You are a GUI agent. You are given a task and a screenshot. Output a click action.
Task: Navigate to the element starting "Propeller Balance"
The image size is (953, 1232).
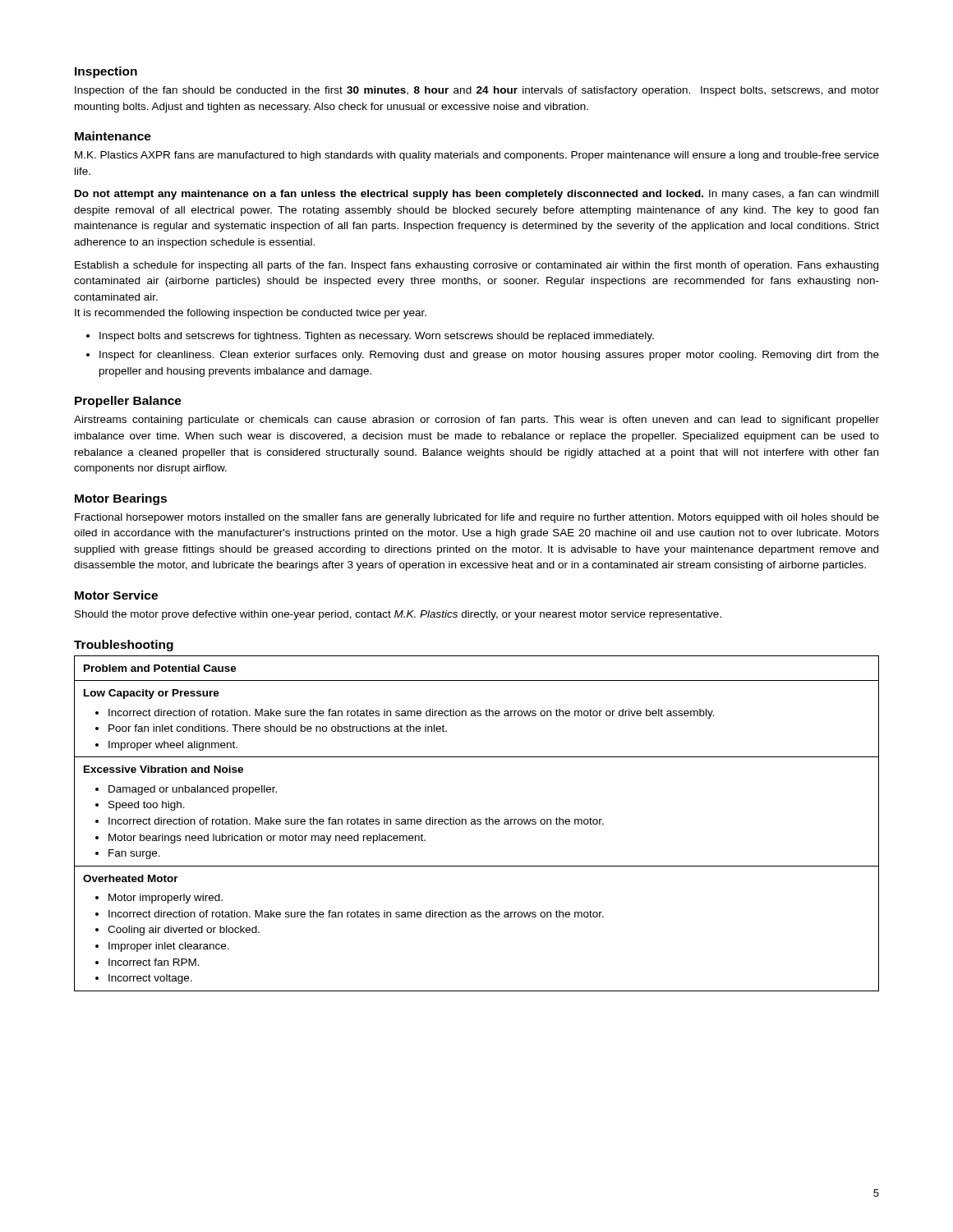coord(128,401)
